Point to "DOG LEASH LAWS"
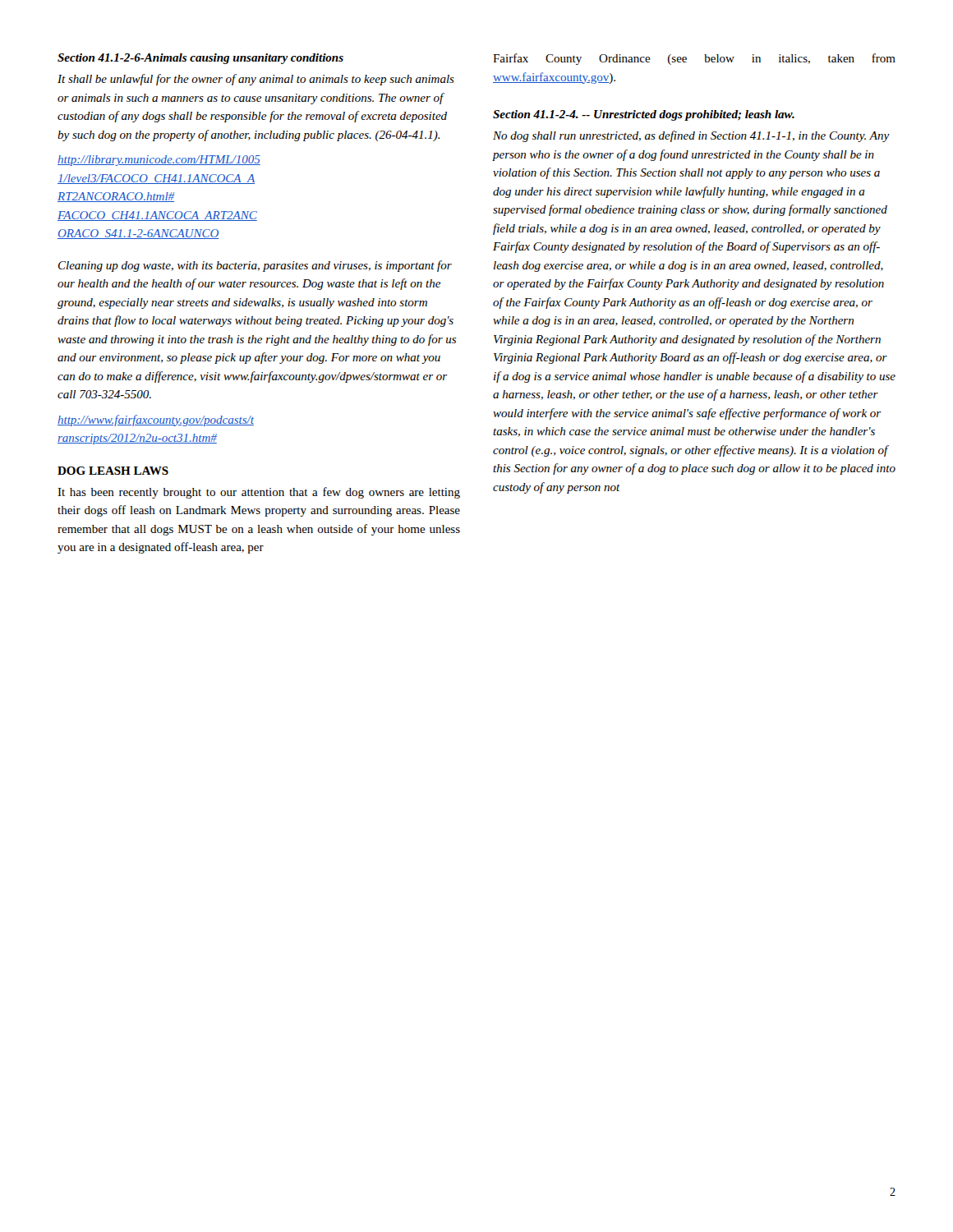 click(113, 470)
